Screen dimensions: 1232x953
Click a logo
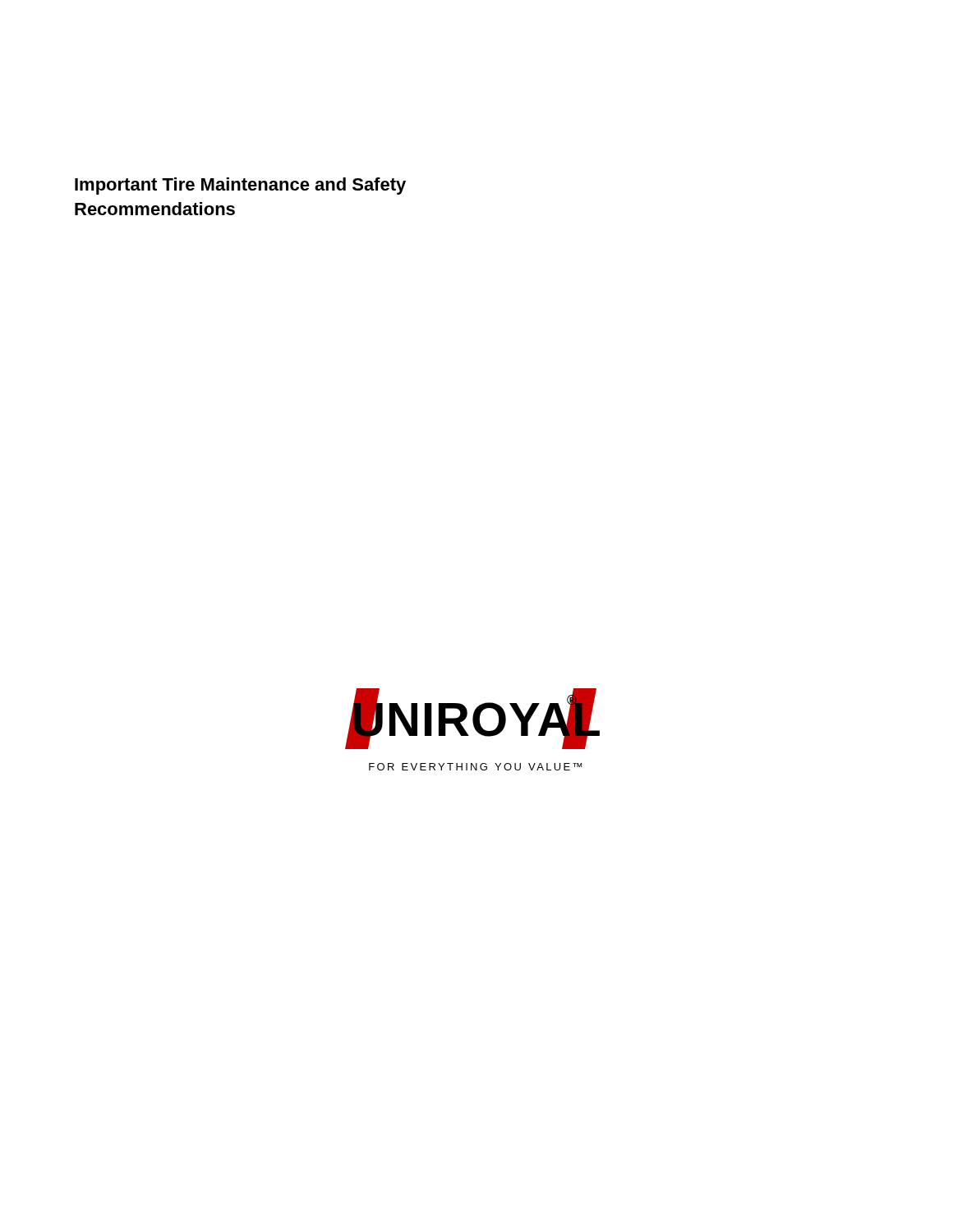[476, 727]
